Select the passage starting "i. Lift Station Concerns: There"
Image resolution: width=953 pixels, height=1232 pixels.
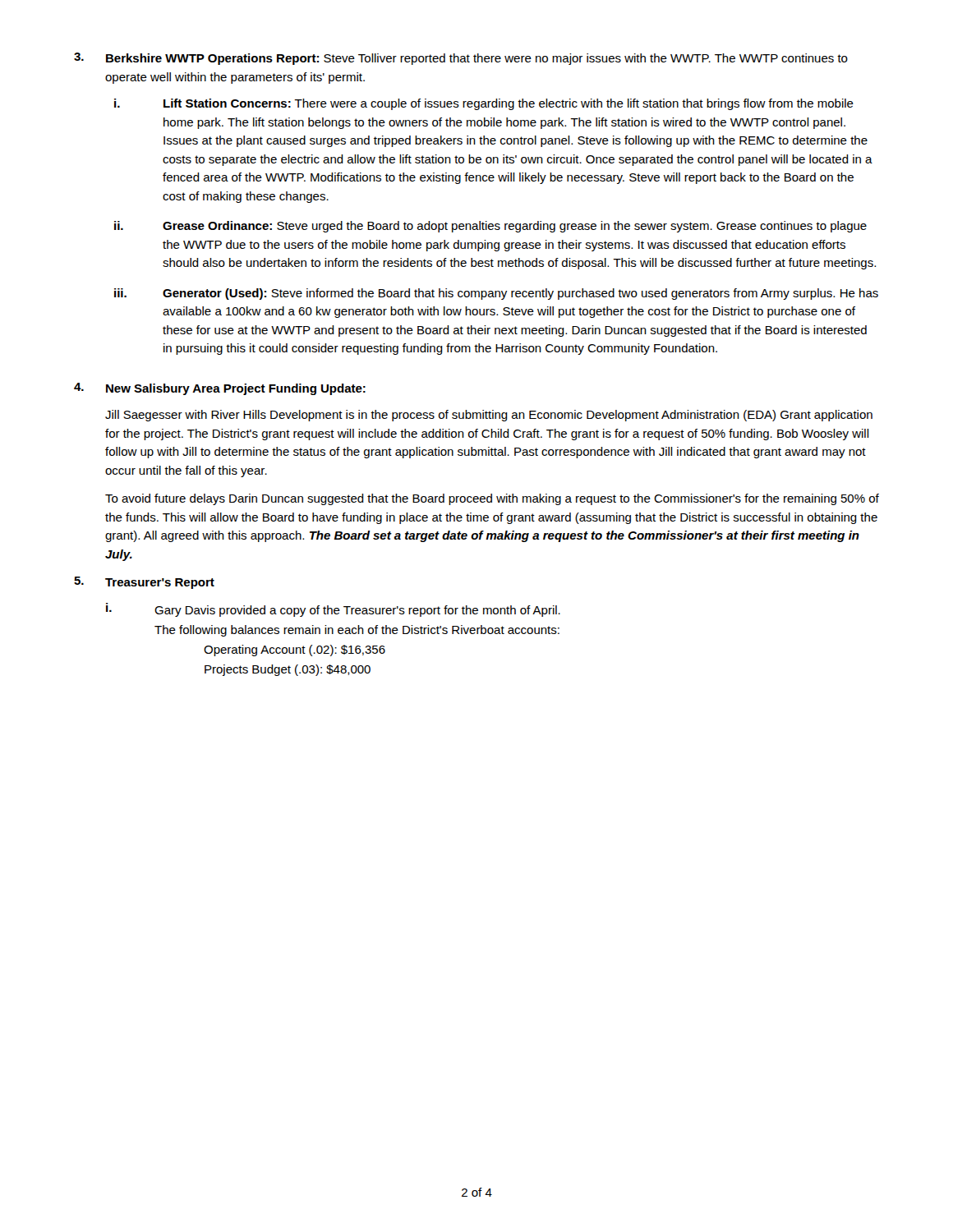pyautogui.click(x=496, y=150)
